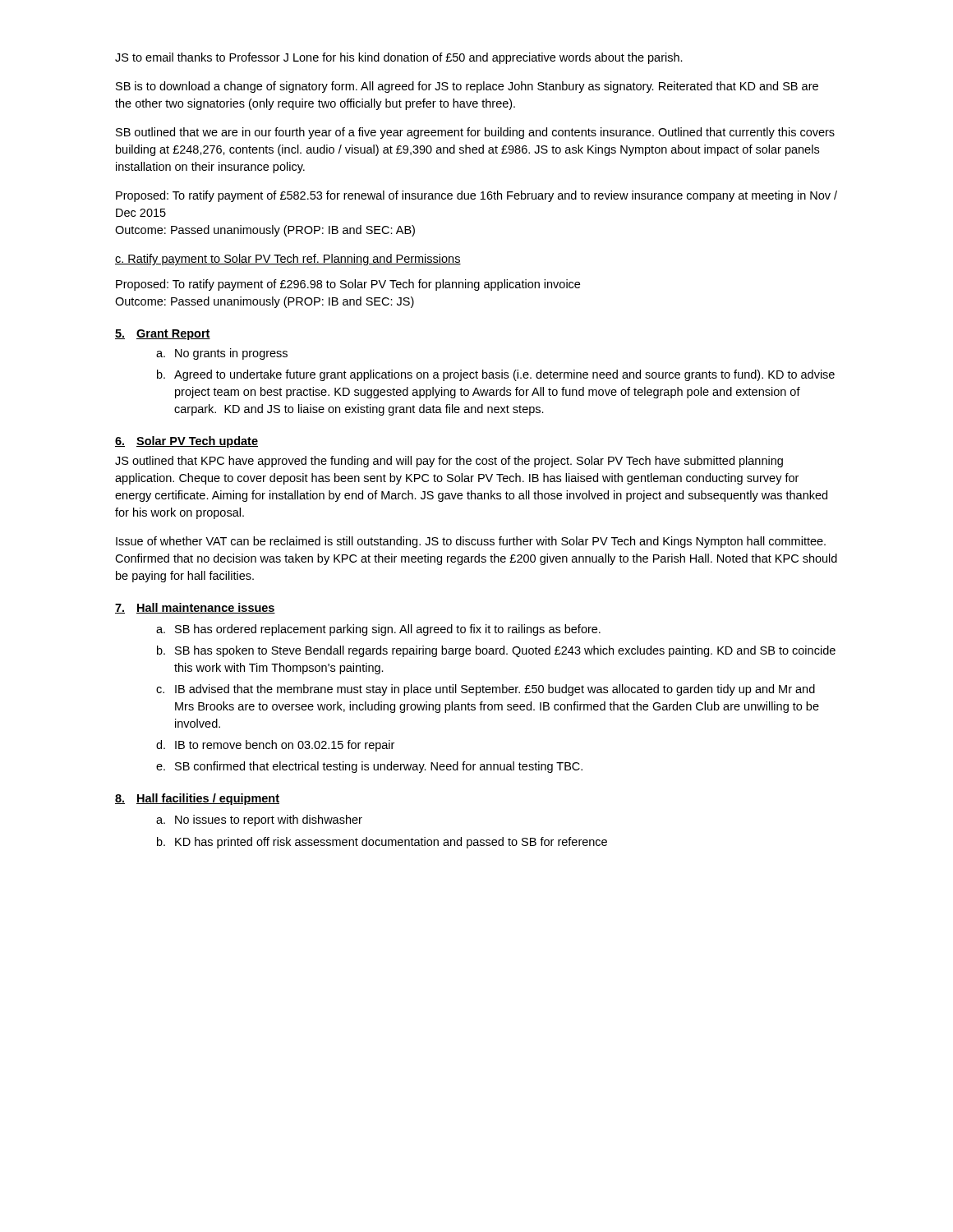The image size is (953, 1232).
Task: Find "a. No grants in progress" on this page
Action: [222, 354]
